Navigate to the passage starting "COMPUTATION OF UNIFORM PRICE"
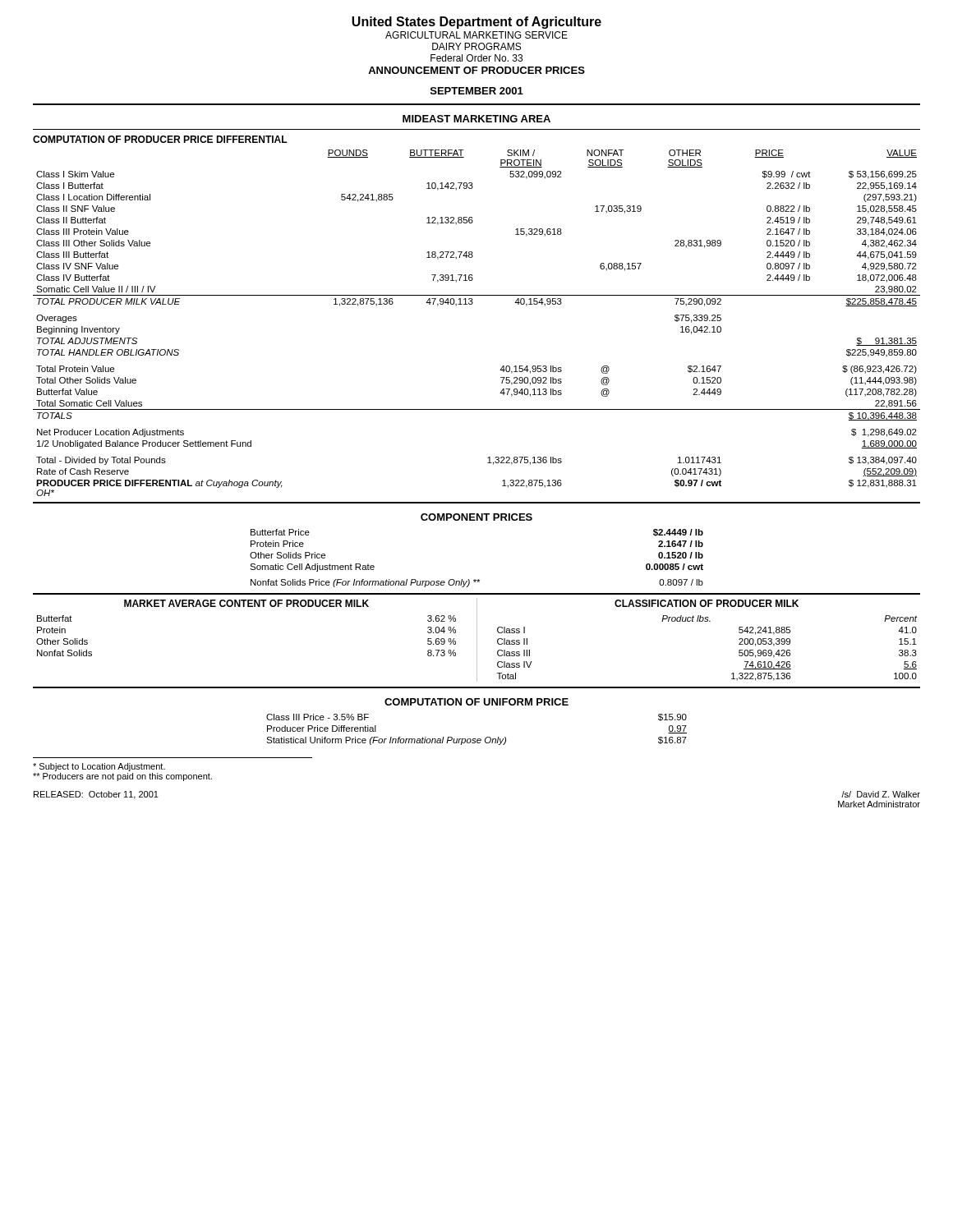 click(476, 702)
